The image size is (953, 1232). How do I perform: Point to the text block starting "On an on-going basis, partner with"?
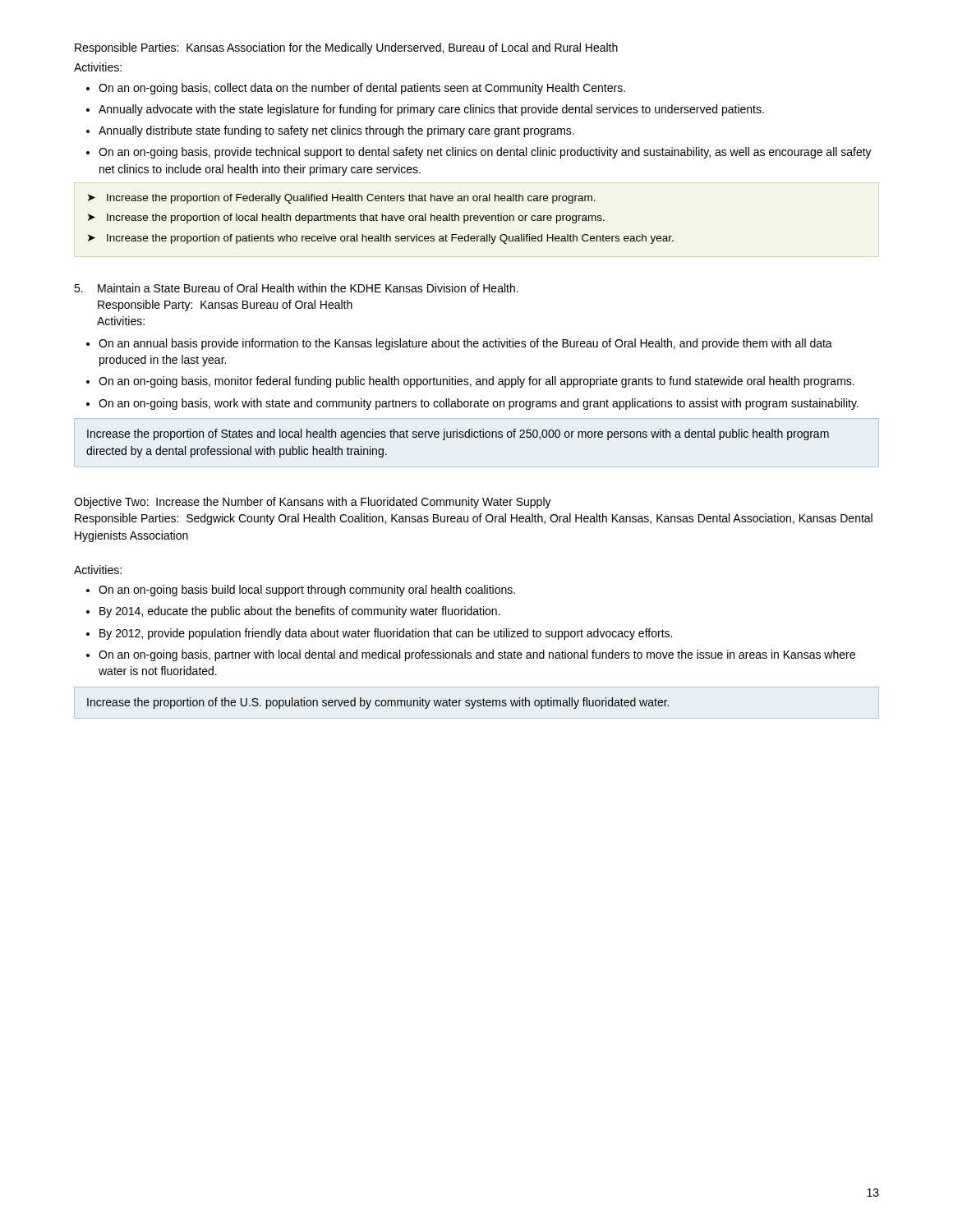(477, 663)
